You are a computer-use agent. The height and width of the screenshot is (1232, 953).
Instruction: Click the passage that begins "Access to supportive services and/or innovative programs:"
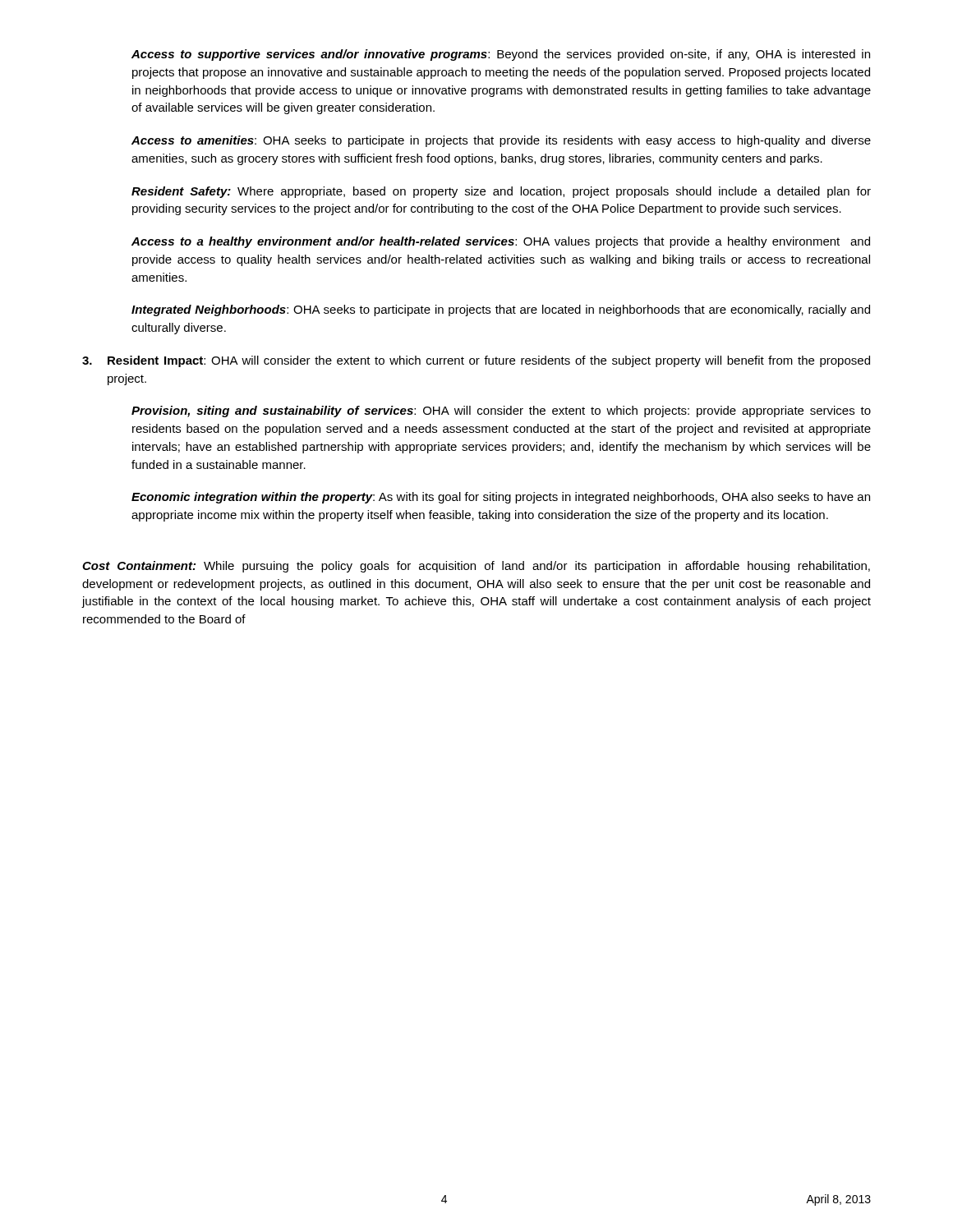pyautogui.click(x=501, y=81)
